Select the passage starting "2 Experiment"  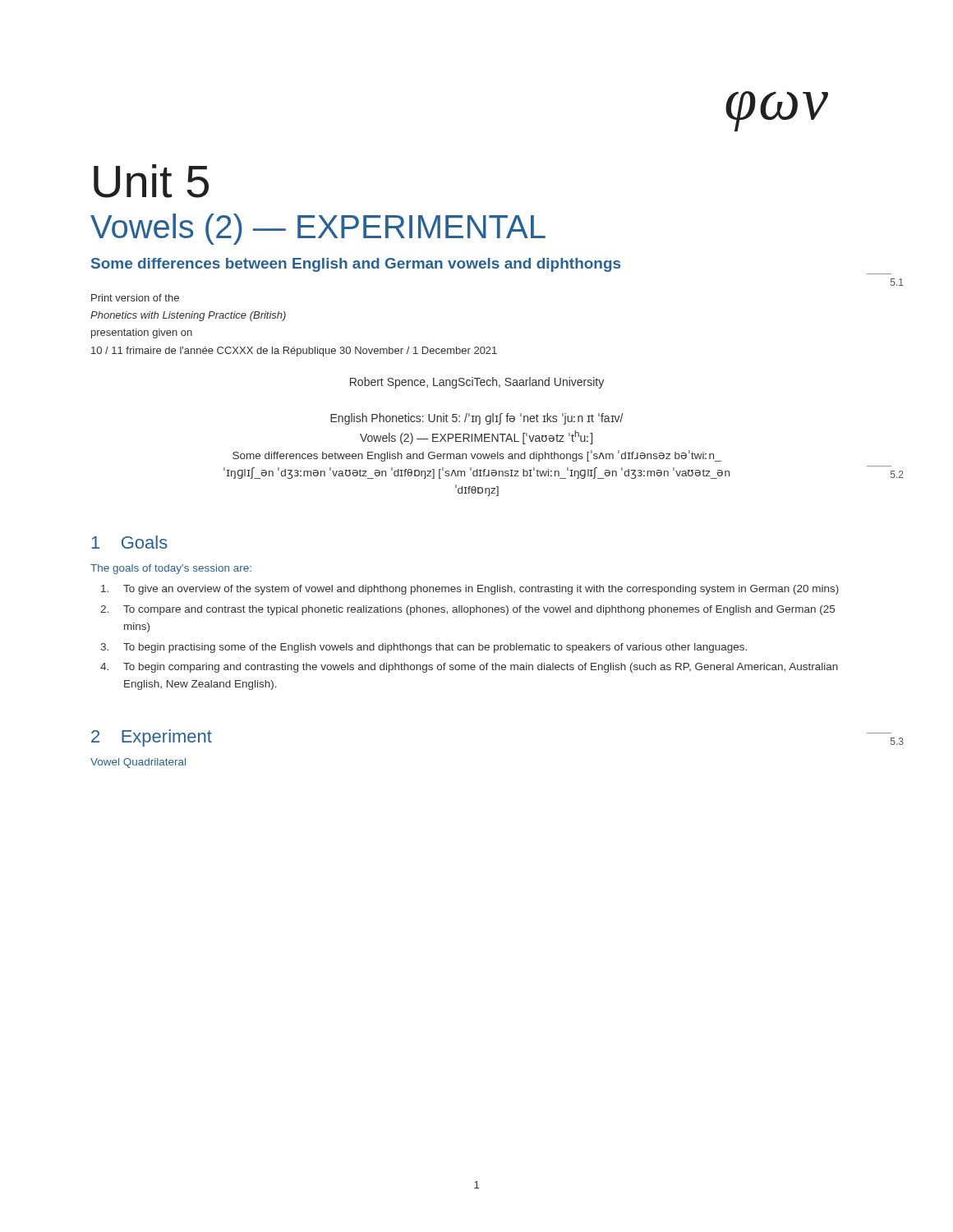tap(151, 737)
